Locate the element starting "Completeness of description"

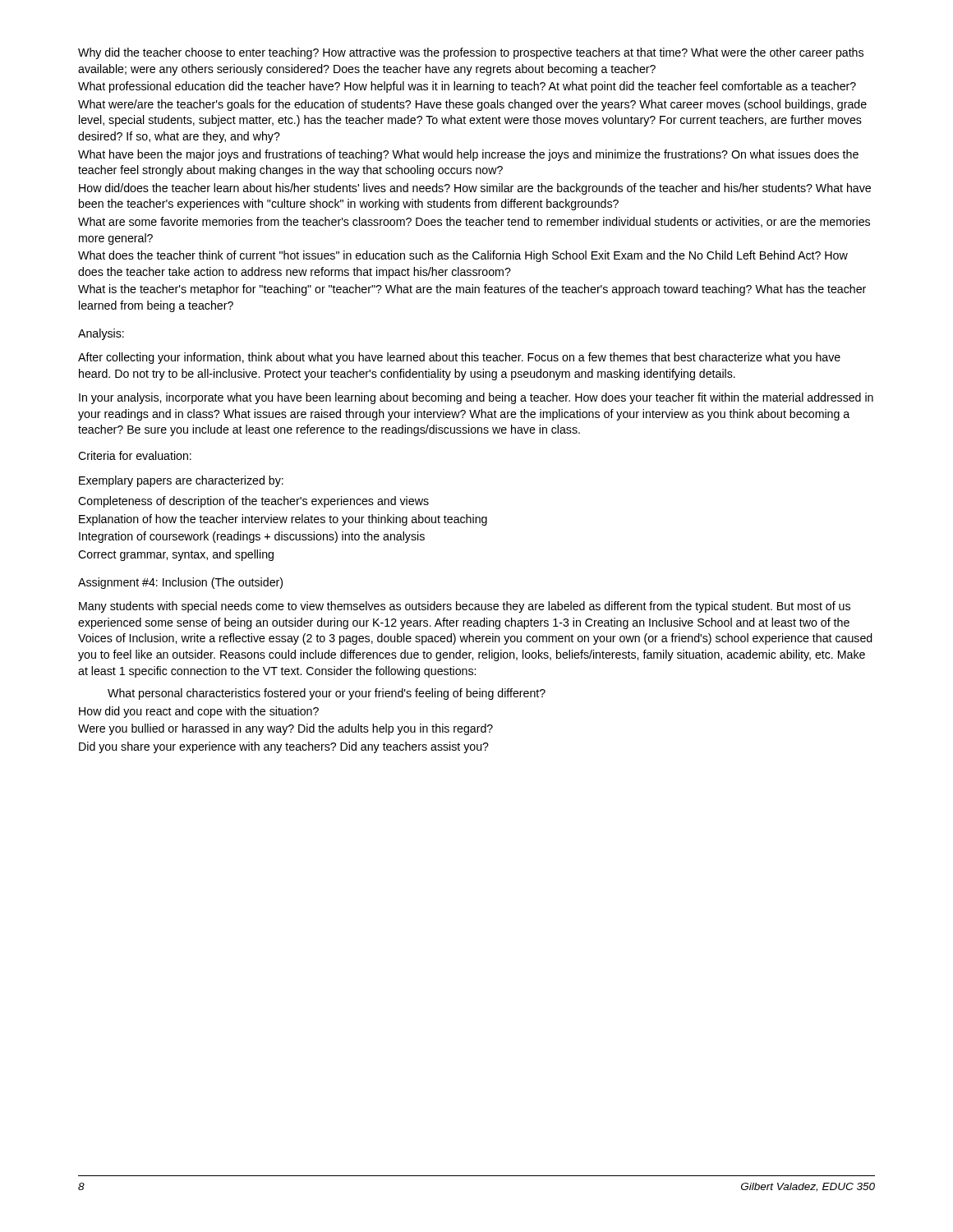(253, 501)
